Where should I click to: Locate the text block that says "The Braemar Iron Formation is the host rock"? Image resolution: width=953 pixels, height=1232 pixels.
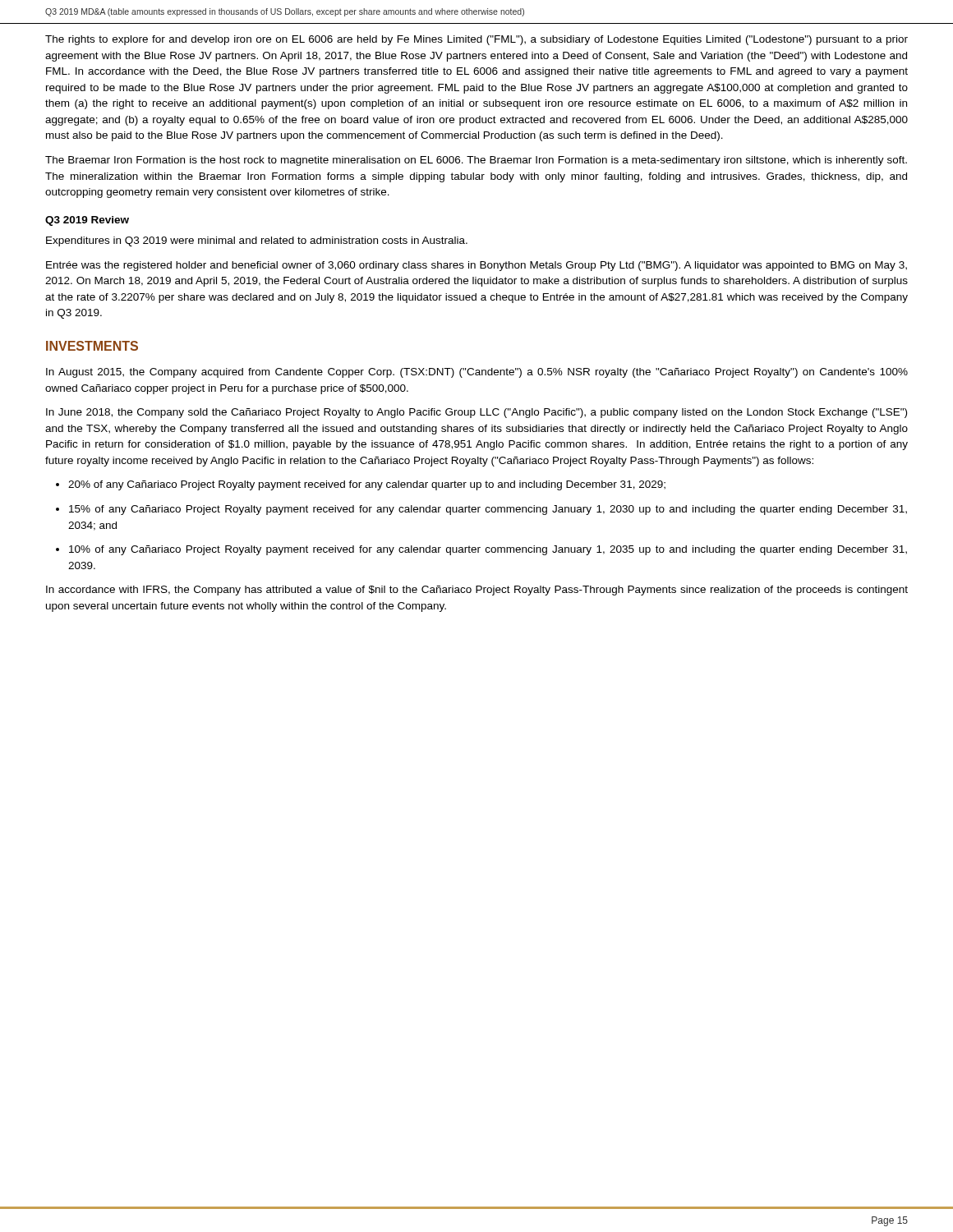pyautogui.click(x=476, y=176)
